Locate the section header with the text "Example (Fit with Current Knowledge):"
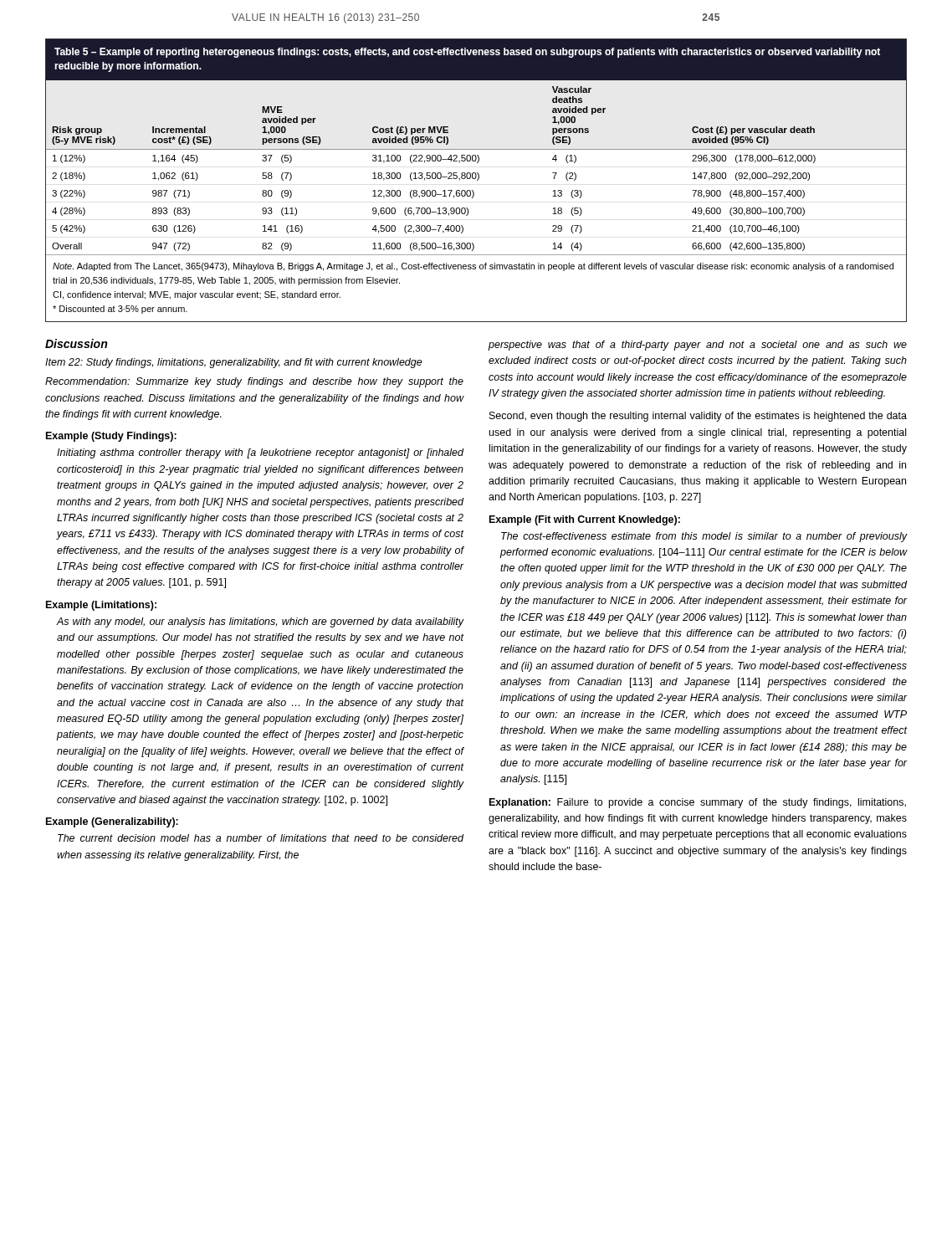This screenshot has width=952, height=1255. pos(585,519)
